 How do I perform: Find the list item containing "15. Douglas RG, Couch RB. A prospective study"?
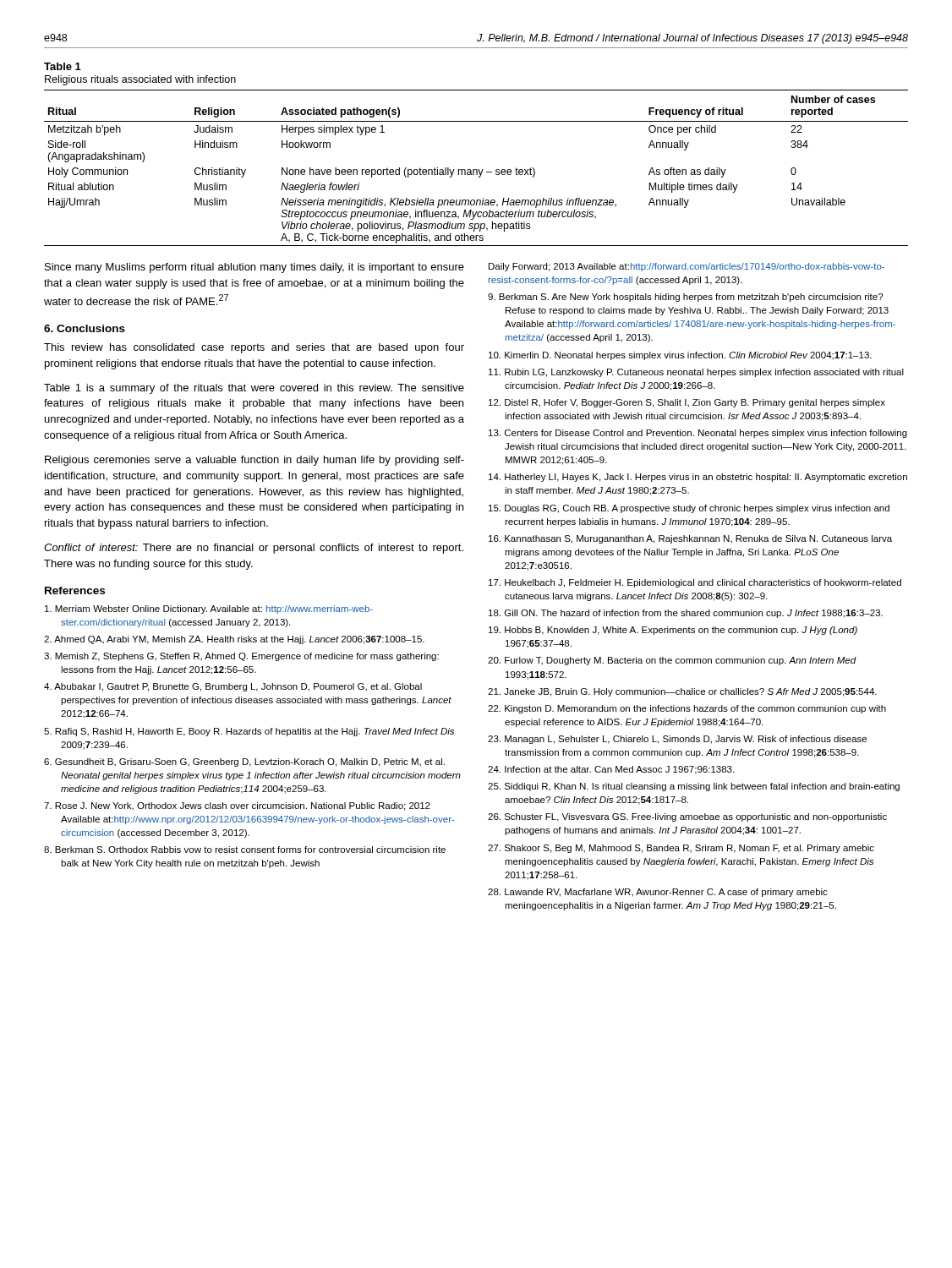(689, 514)
